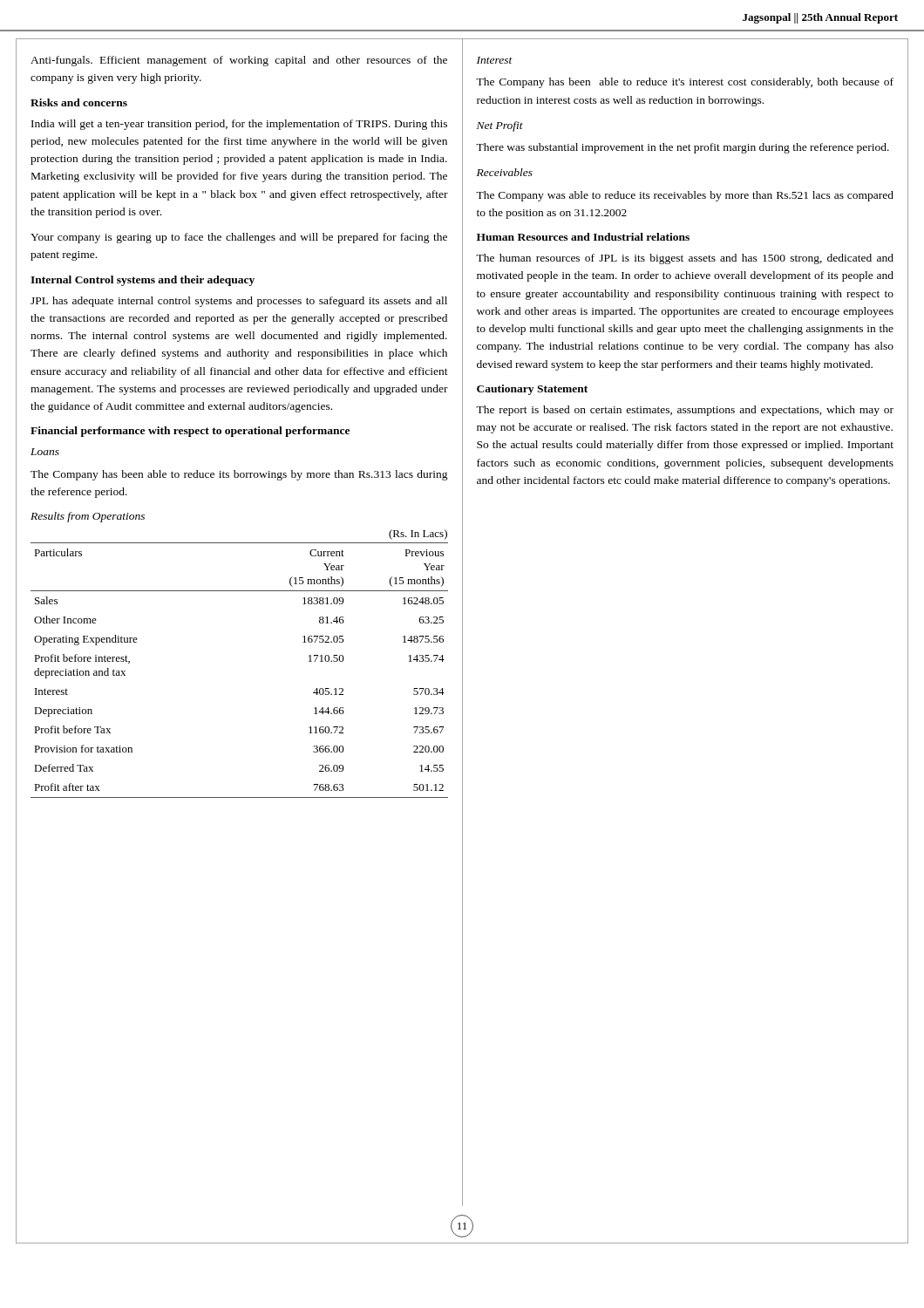
Task: Find the passage starting "Cautionary Statement"
Action: point(532,388)
